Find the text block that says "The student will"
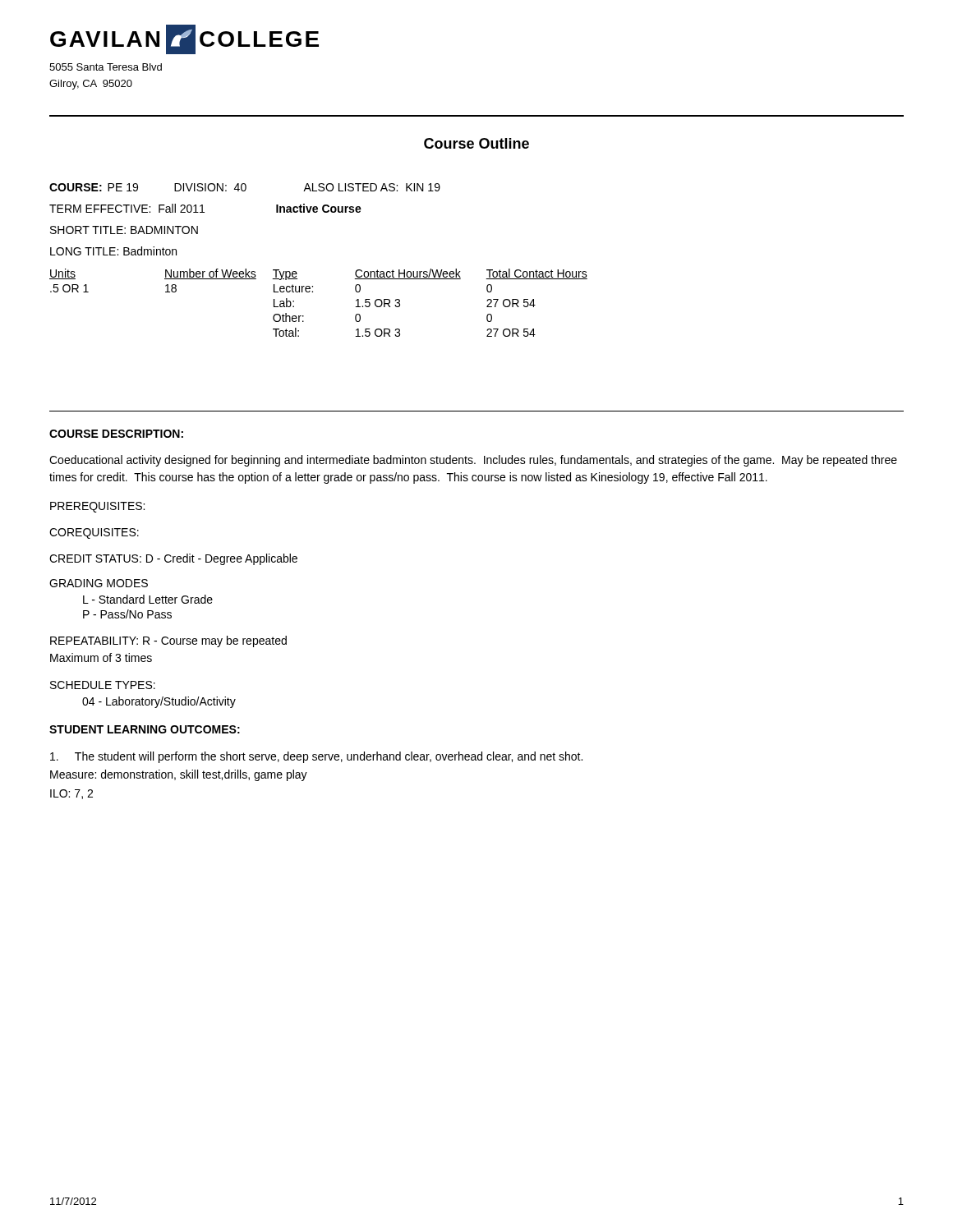The height and width of the screenshot is (1232, 953). coord(316,775)
